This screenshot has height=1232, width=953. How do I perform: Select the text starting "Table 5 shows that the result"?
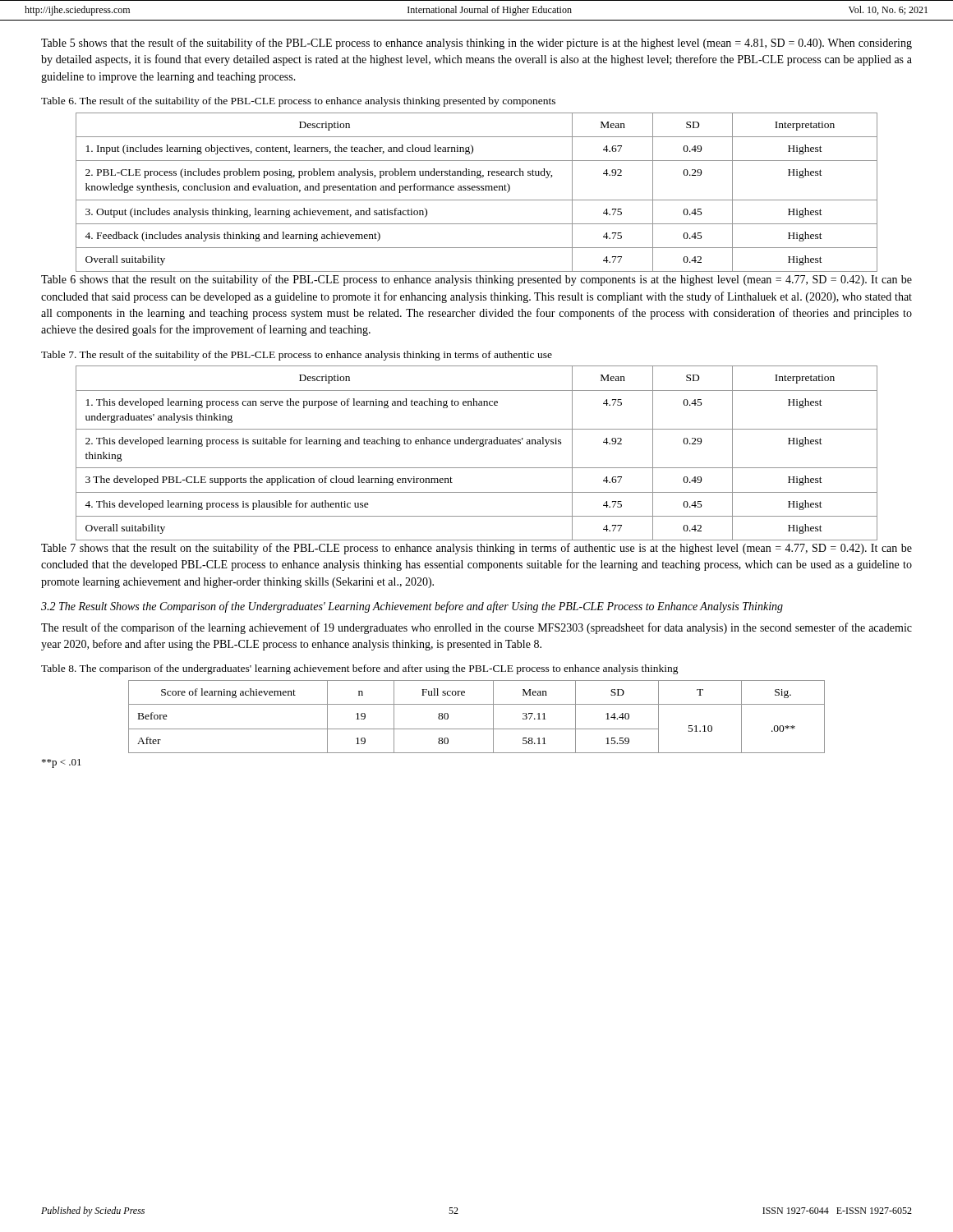(476, 60)
